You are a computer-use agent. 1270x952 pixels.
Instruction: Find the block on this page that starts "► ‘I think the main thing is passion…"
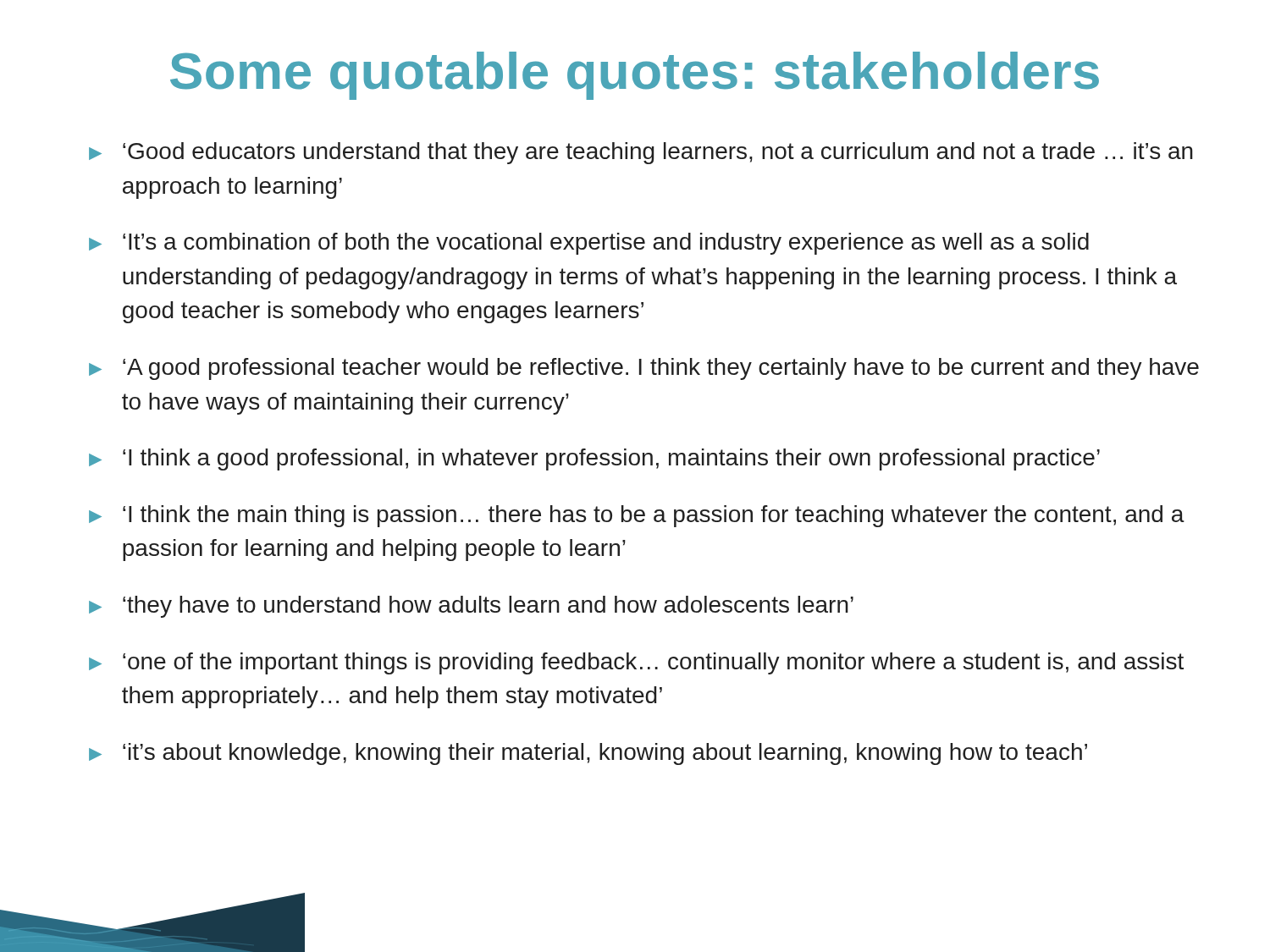[x=644, y=532]
